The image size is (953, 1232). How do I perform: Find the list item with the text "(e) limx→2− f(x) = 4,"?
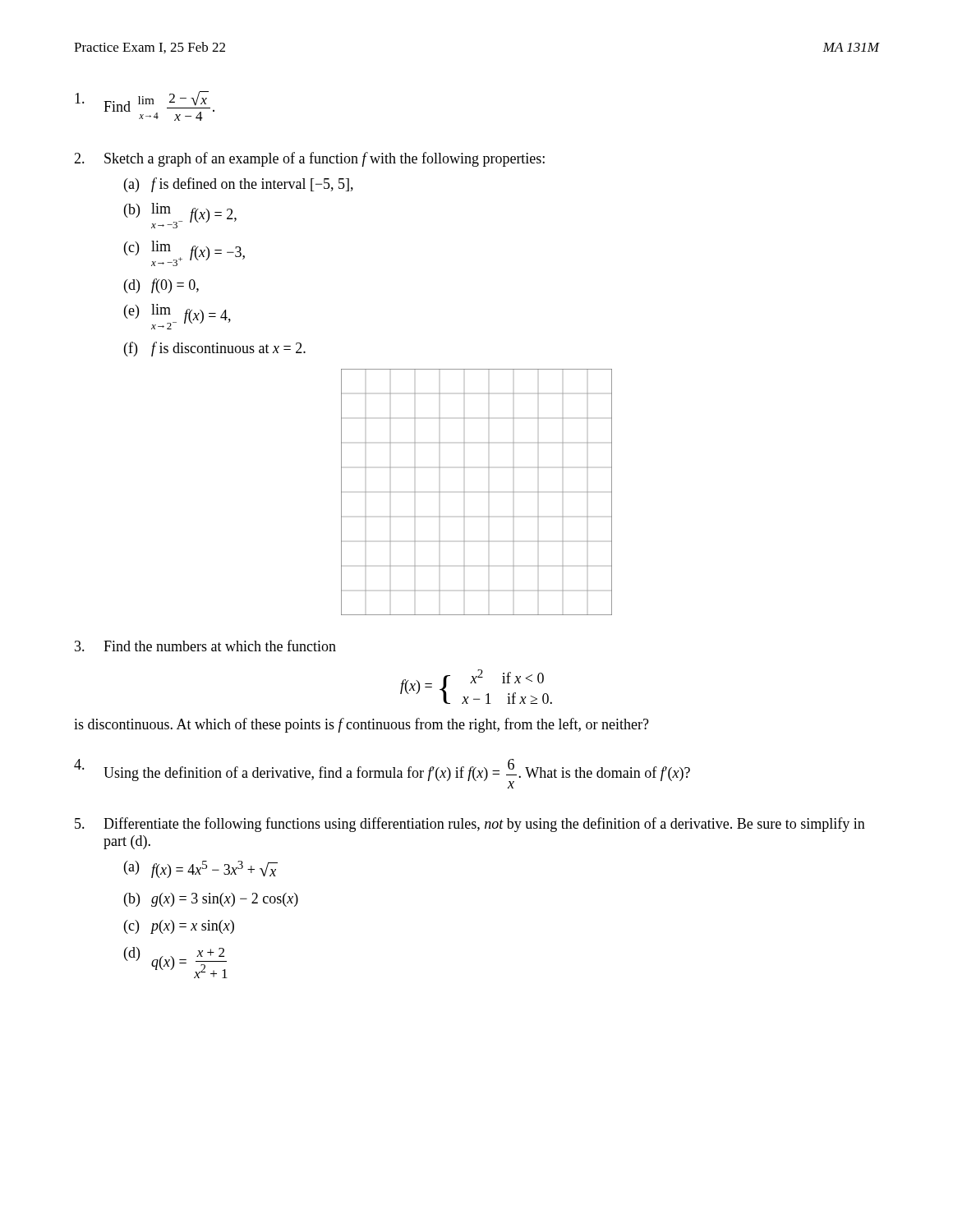[177, 317]
